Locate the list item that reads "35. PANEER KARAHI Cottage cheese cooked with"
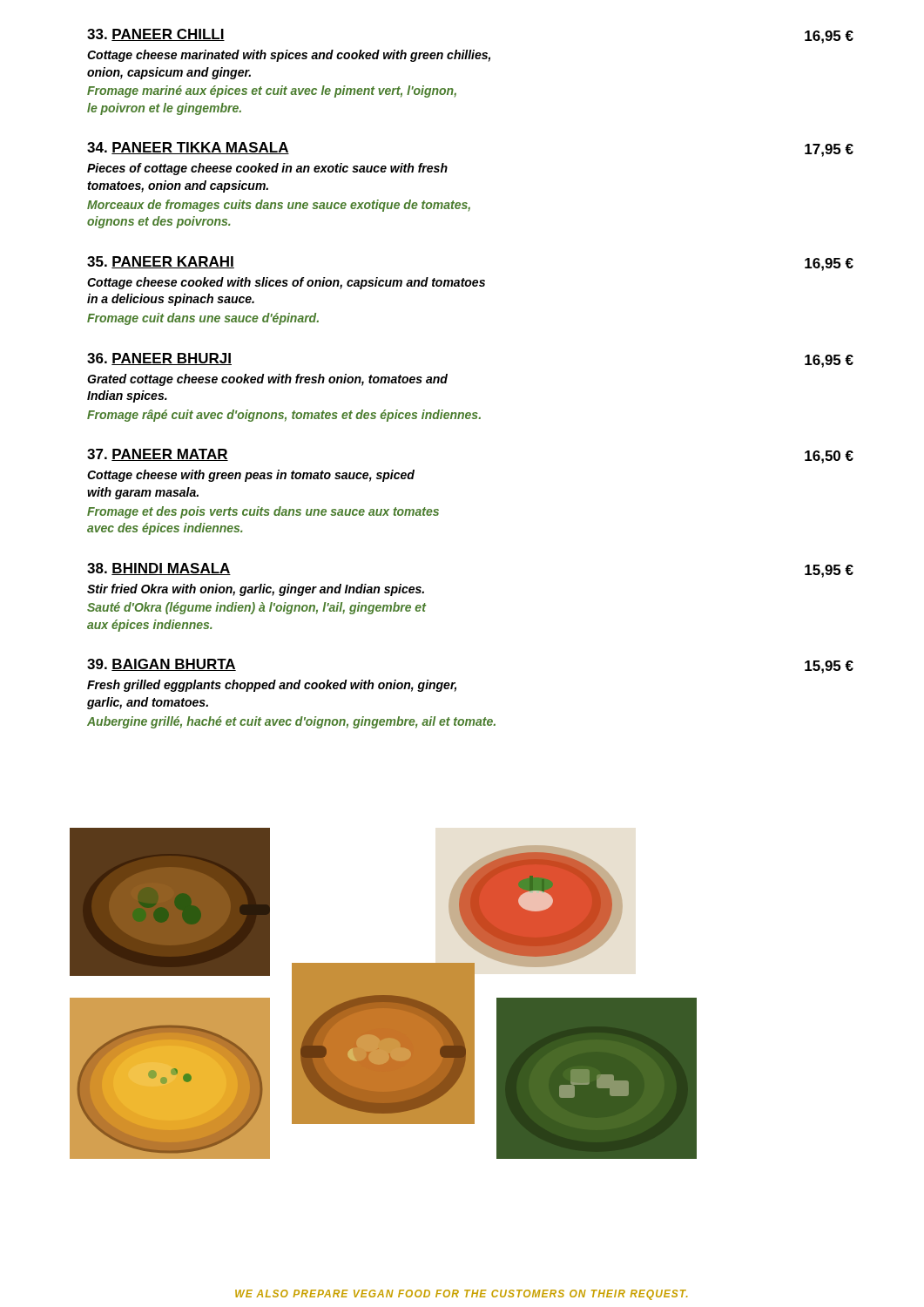Screen dimensions: 1307x924 (x=470, y=290)
